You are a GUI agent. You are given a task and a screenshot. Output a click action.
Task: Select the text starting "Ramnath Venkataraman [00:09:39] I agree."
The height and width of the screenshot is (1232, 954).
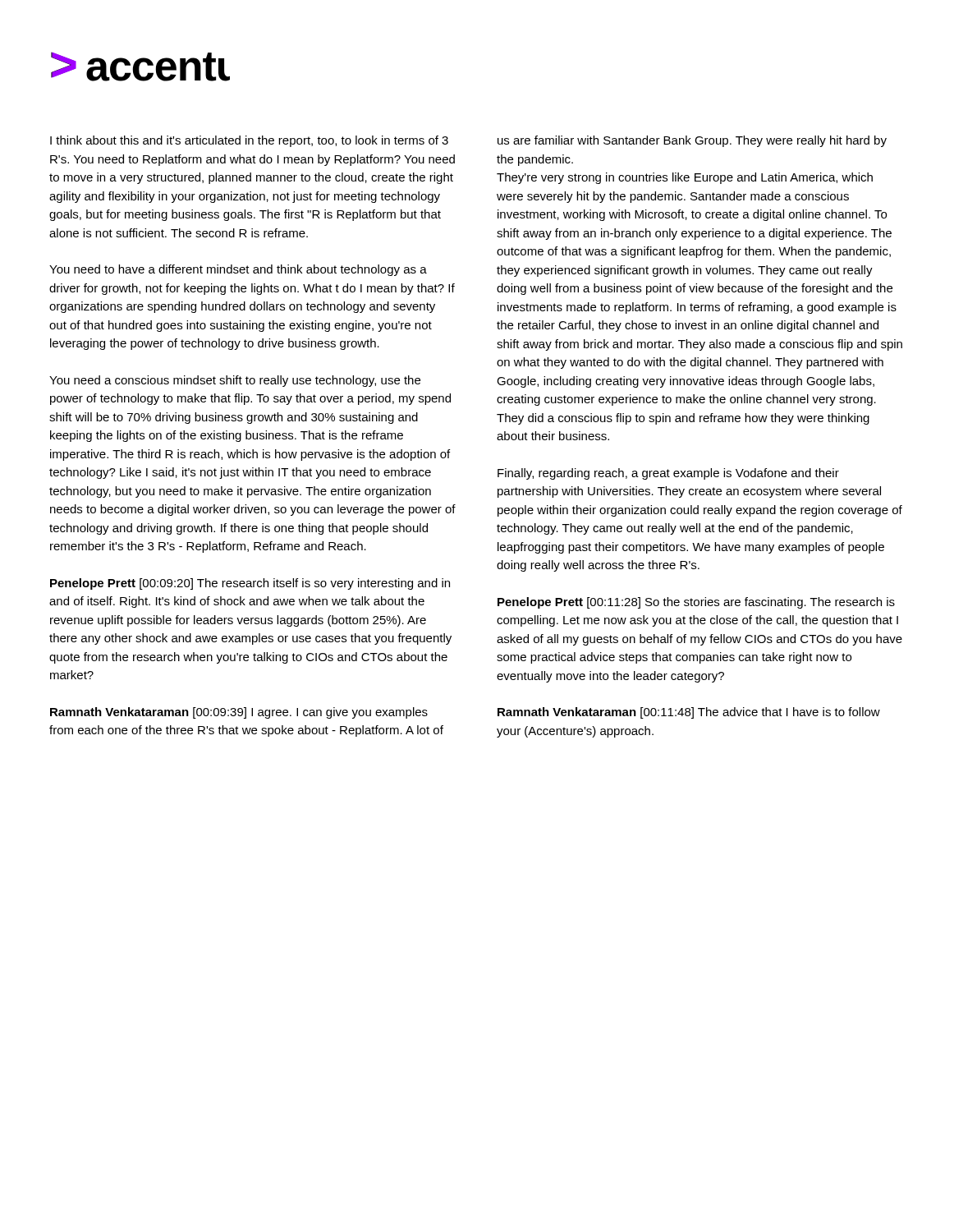[249, 141]
